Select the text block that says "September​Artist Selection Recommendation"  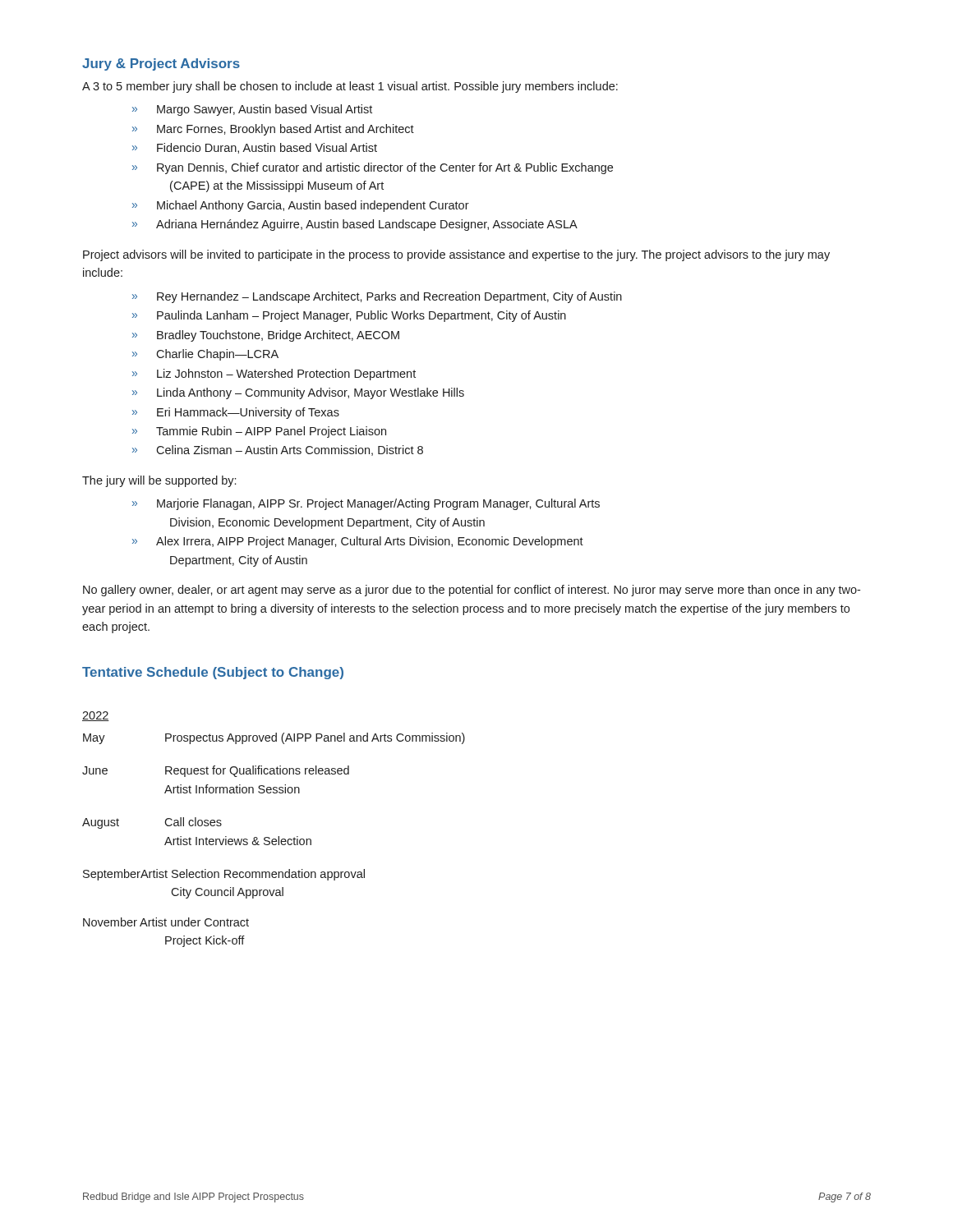pyautogui.click(x=224, y=883)
